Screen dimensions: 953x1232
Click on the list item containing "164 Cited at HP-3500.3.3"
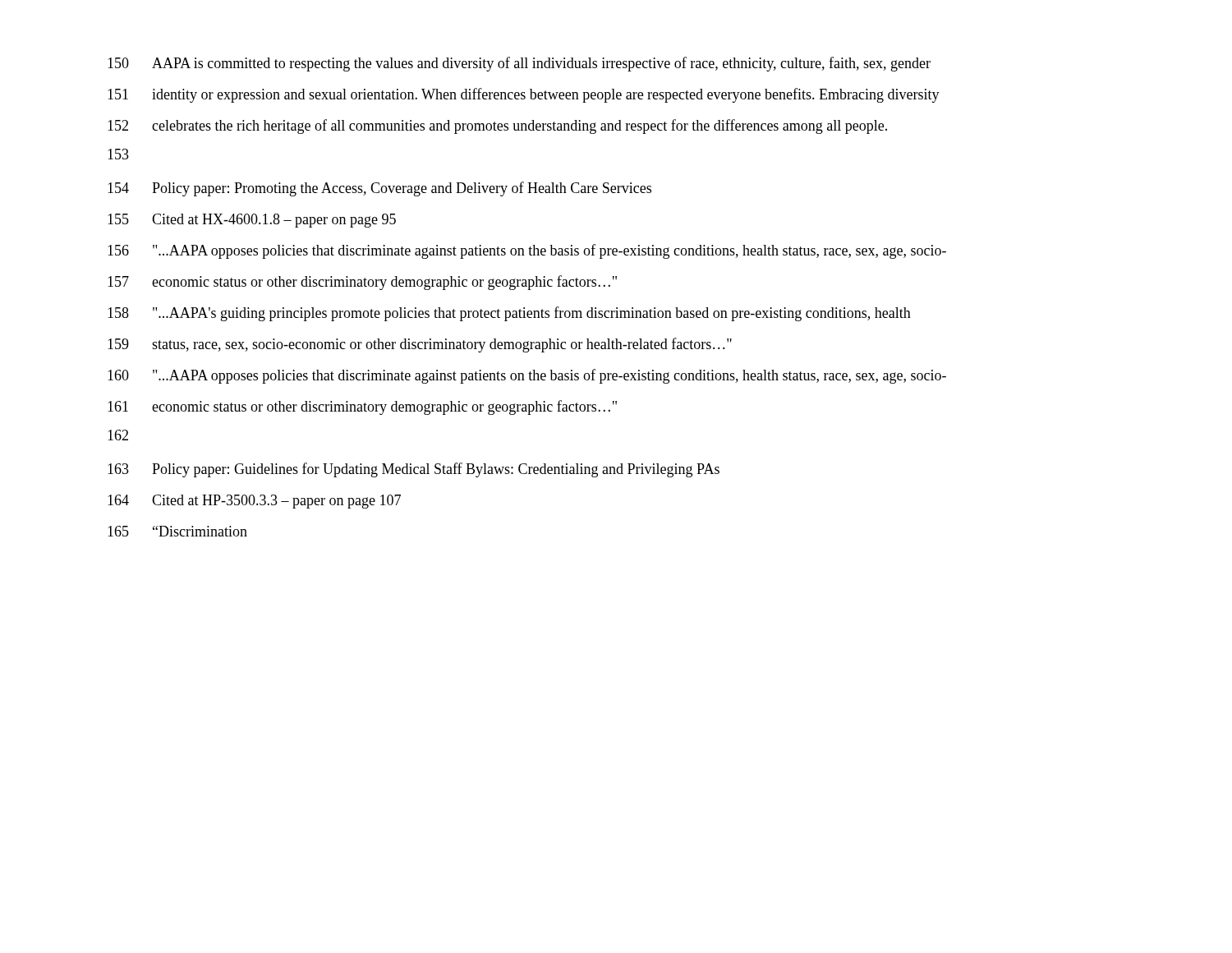coord(254,501)
